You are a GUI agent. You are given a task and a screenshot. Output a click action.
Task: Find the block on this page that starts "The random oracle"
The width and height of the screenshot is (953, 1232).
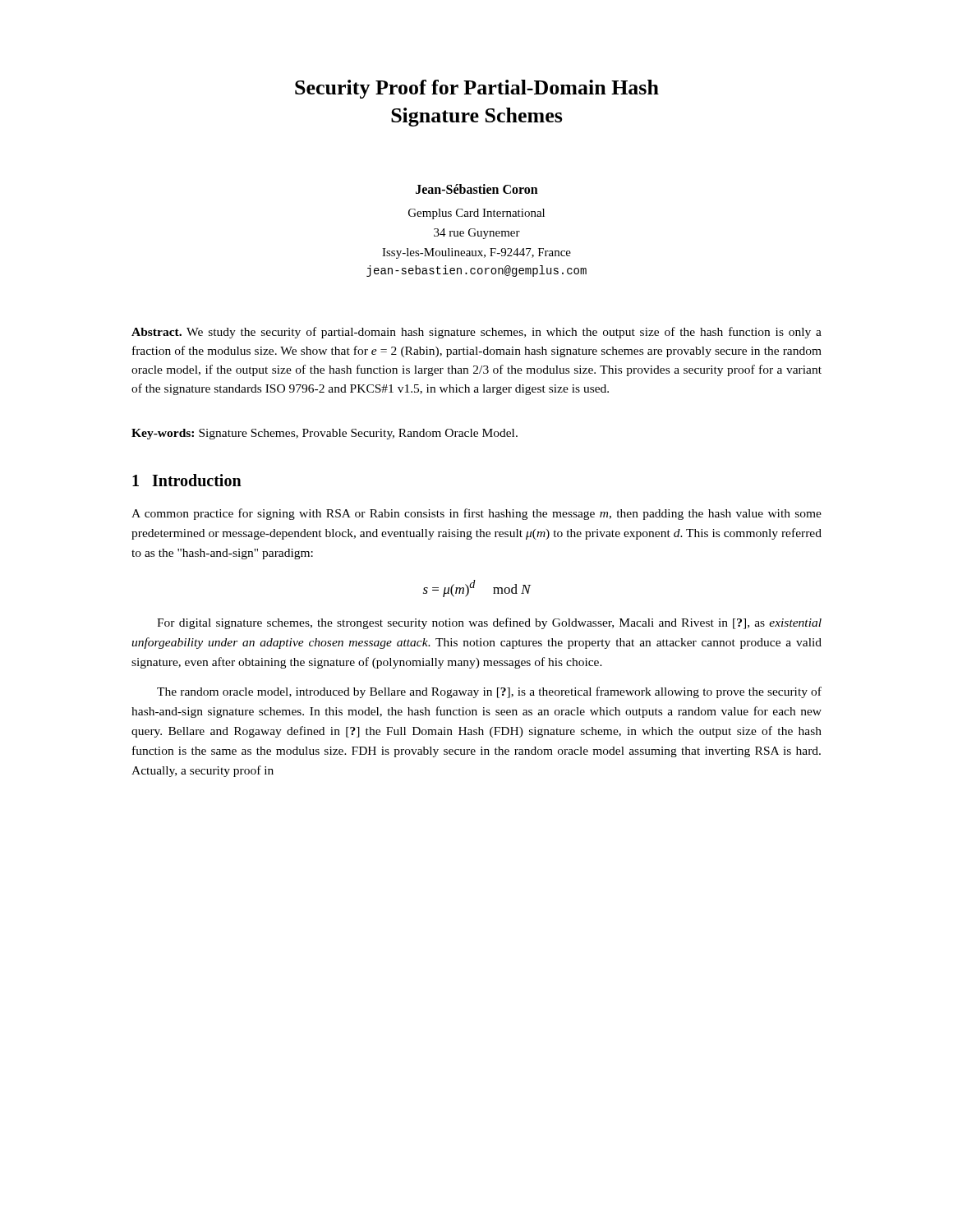(476, 730)
